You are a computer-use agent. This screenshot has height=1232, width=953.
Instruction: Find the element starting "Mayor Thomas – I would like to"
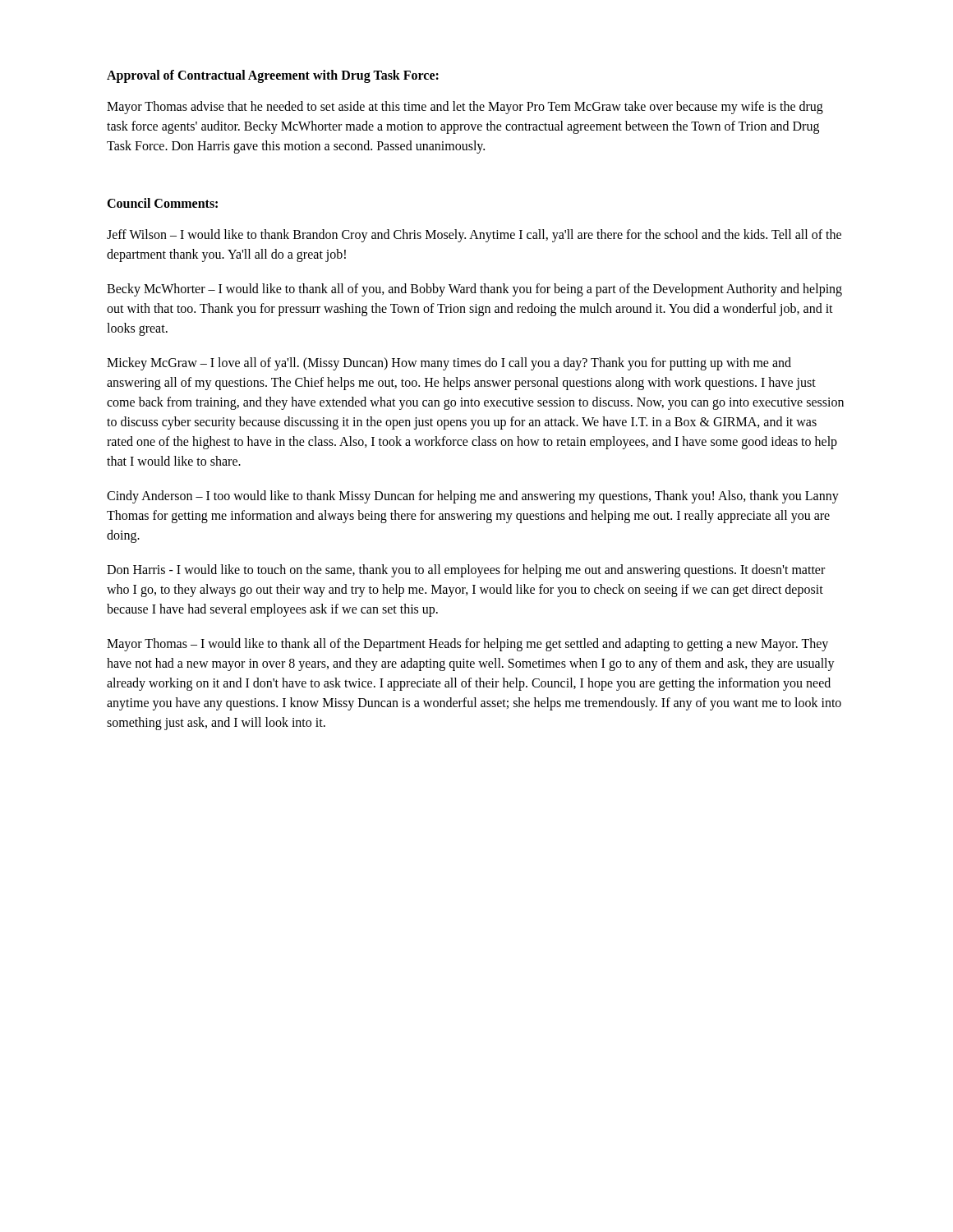point(474,683)
